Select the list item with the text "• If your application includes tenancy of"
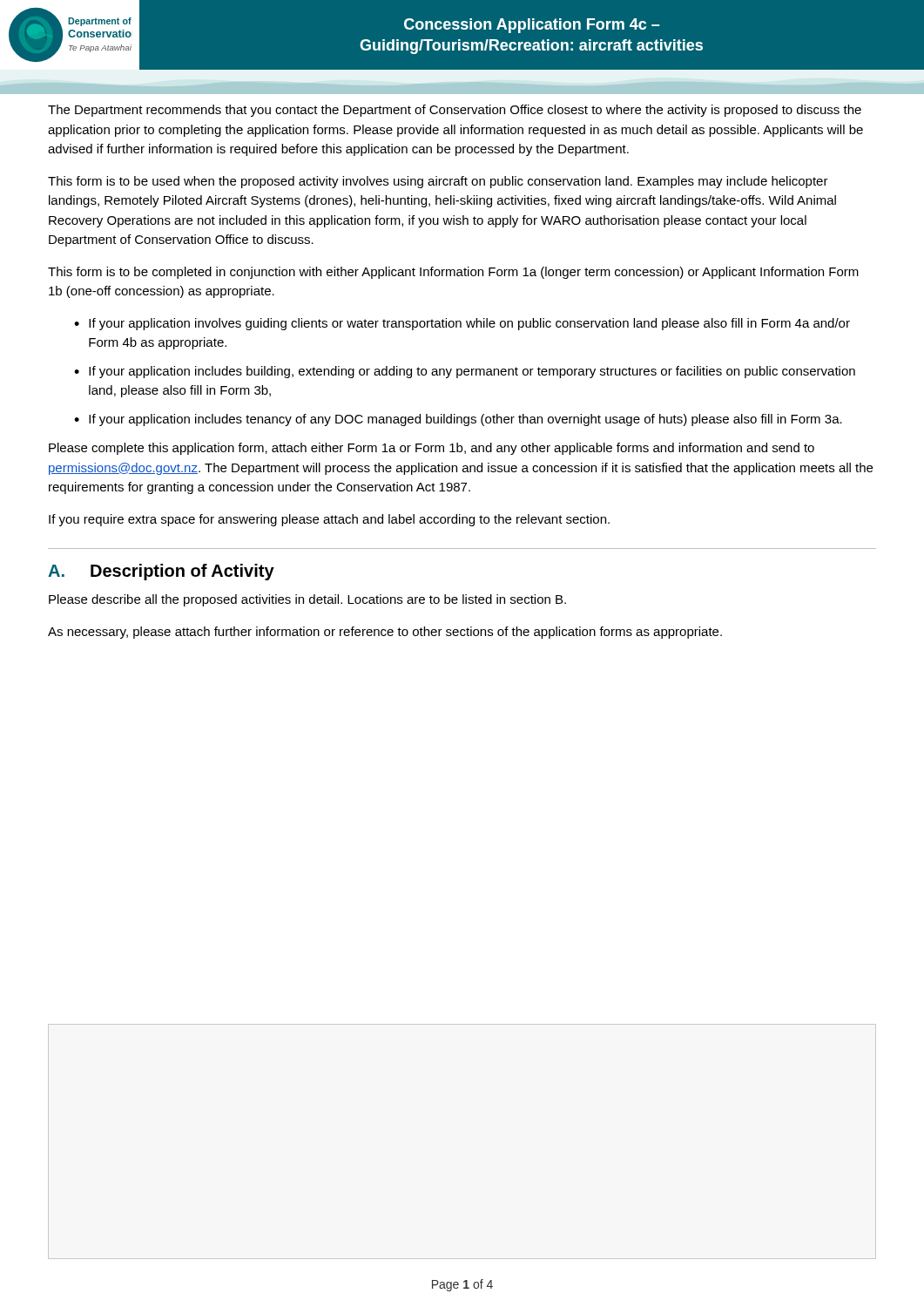This screenshot has height=1307, width=924. point(458,419)
